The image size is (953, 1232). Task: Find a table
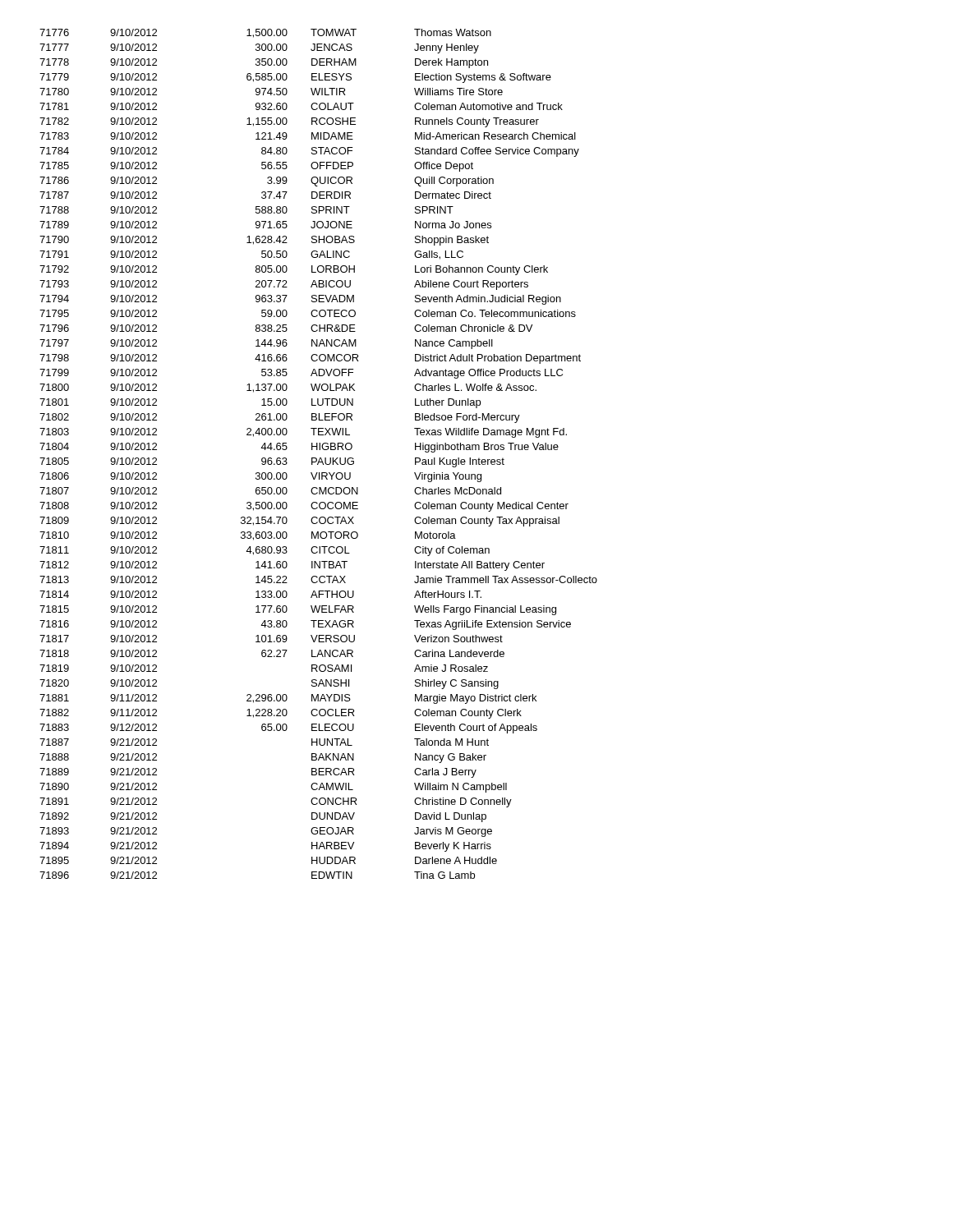pyautogui.click(x=476, y=453)
